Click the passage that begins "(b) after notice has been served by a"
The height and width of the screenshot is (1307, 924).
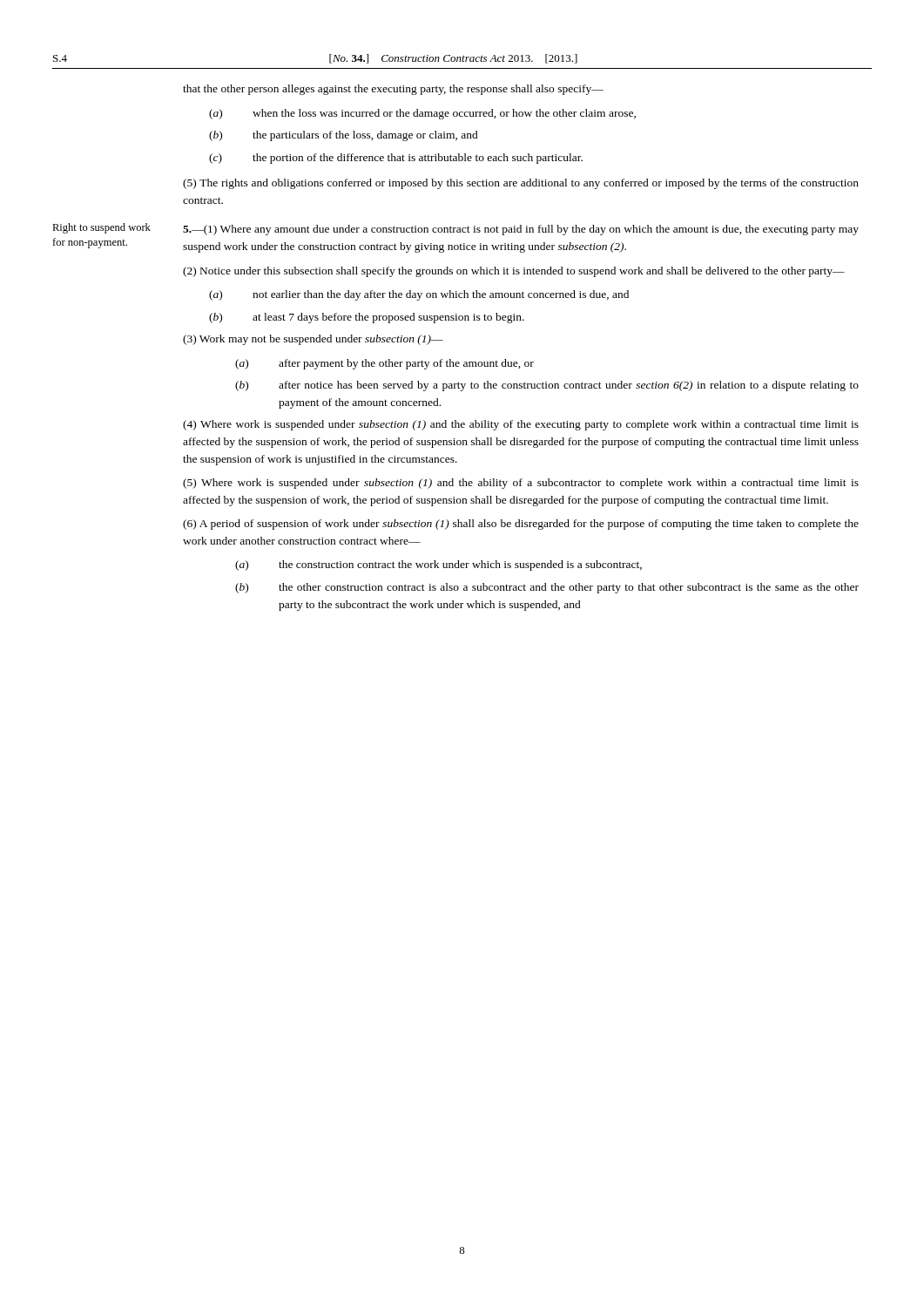pyautogui.click(x=534, y=394)
